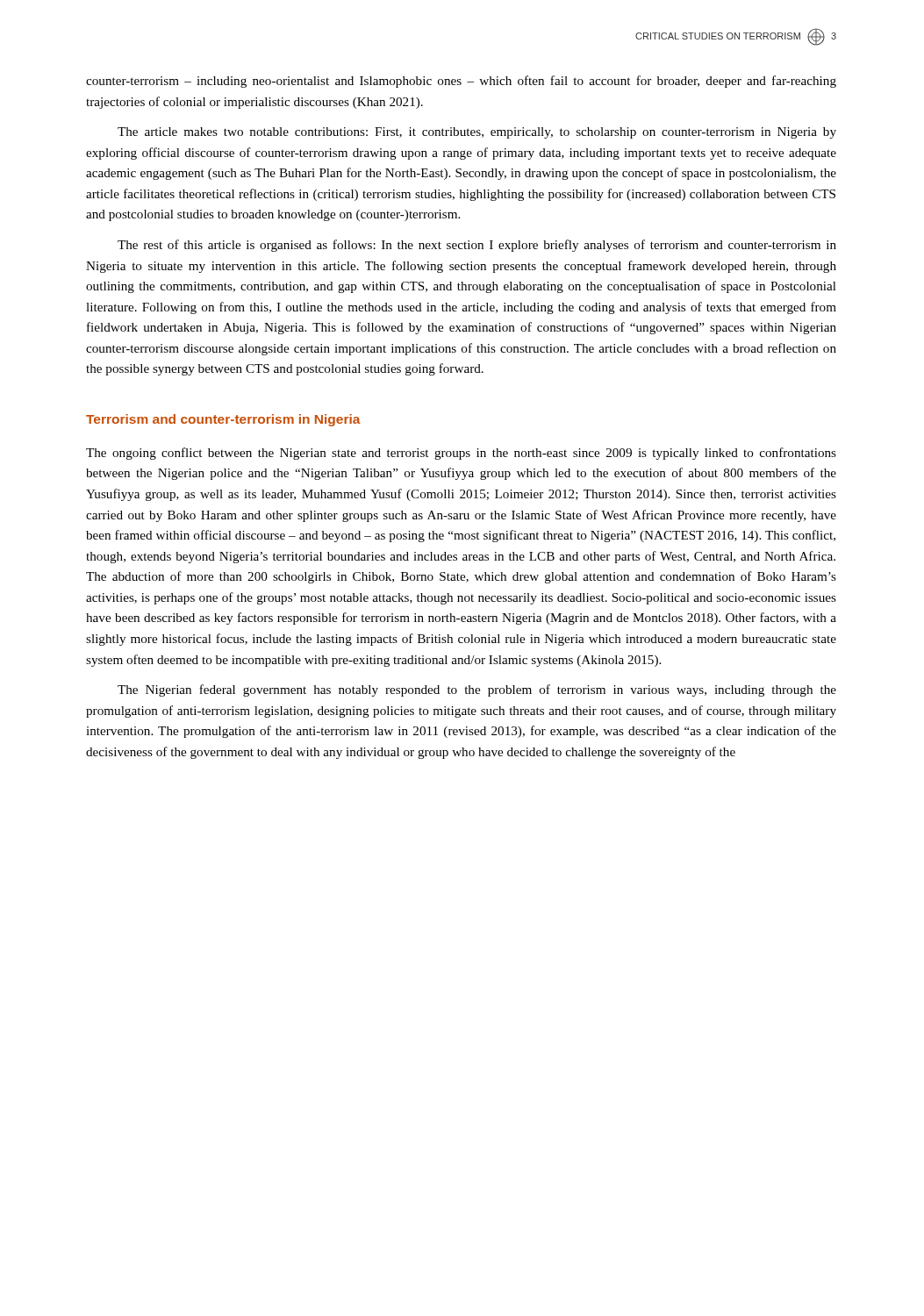This screenshot has width=924, height=1316.
Task: Where is the passage that starts "counter-terrorism – including neo-orientalist and"?
Action: [461, 91]
